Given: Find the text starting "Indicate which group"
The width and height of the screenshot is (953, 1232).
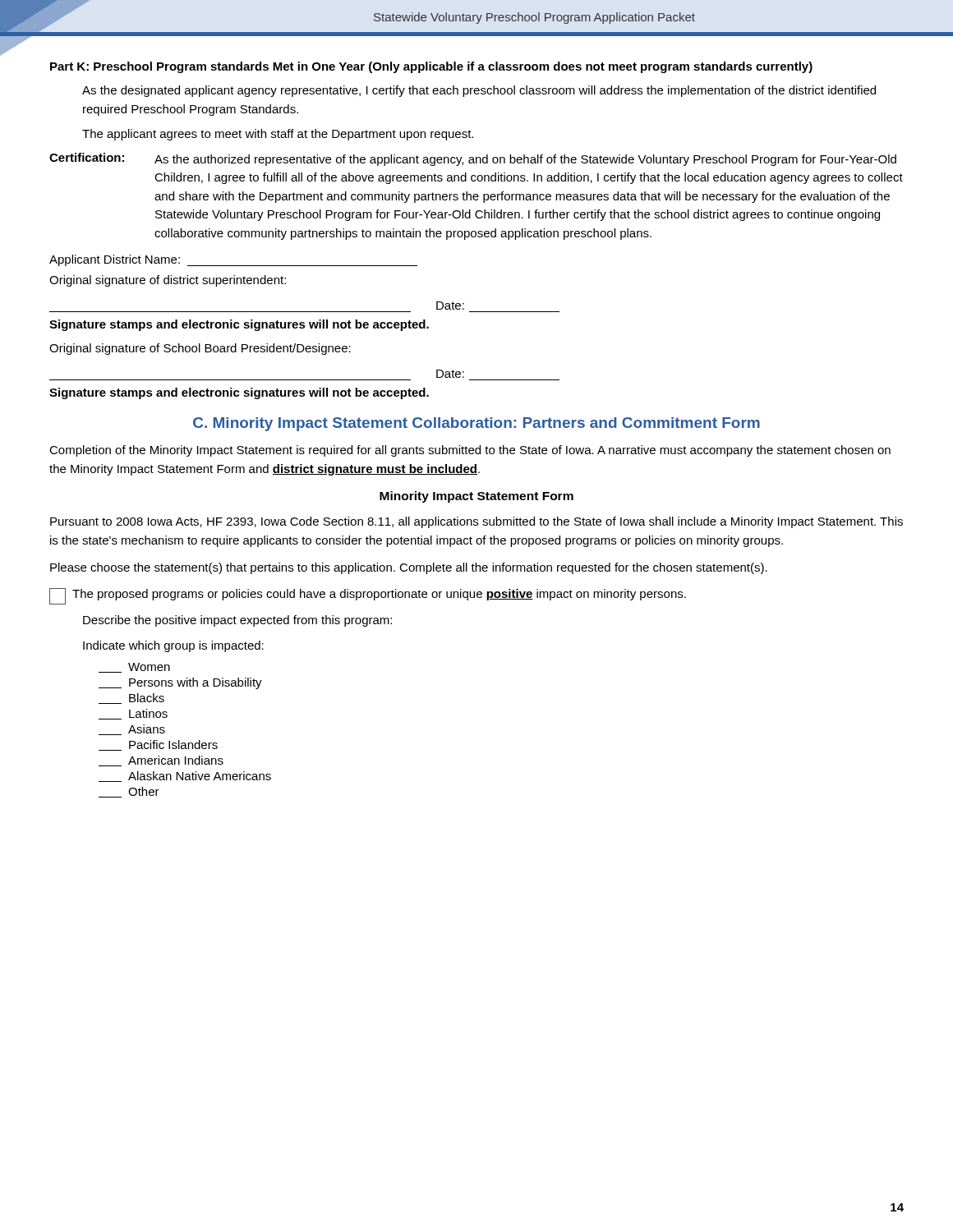Looking at the screenshot, I should (x=173, y=645).
